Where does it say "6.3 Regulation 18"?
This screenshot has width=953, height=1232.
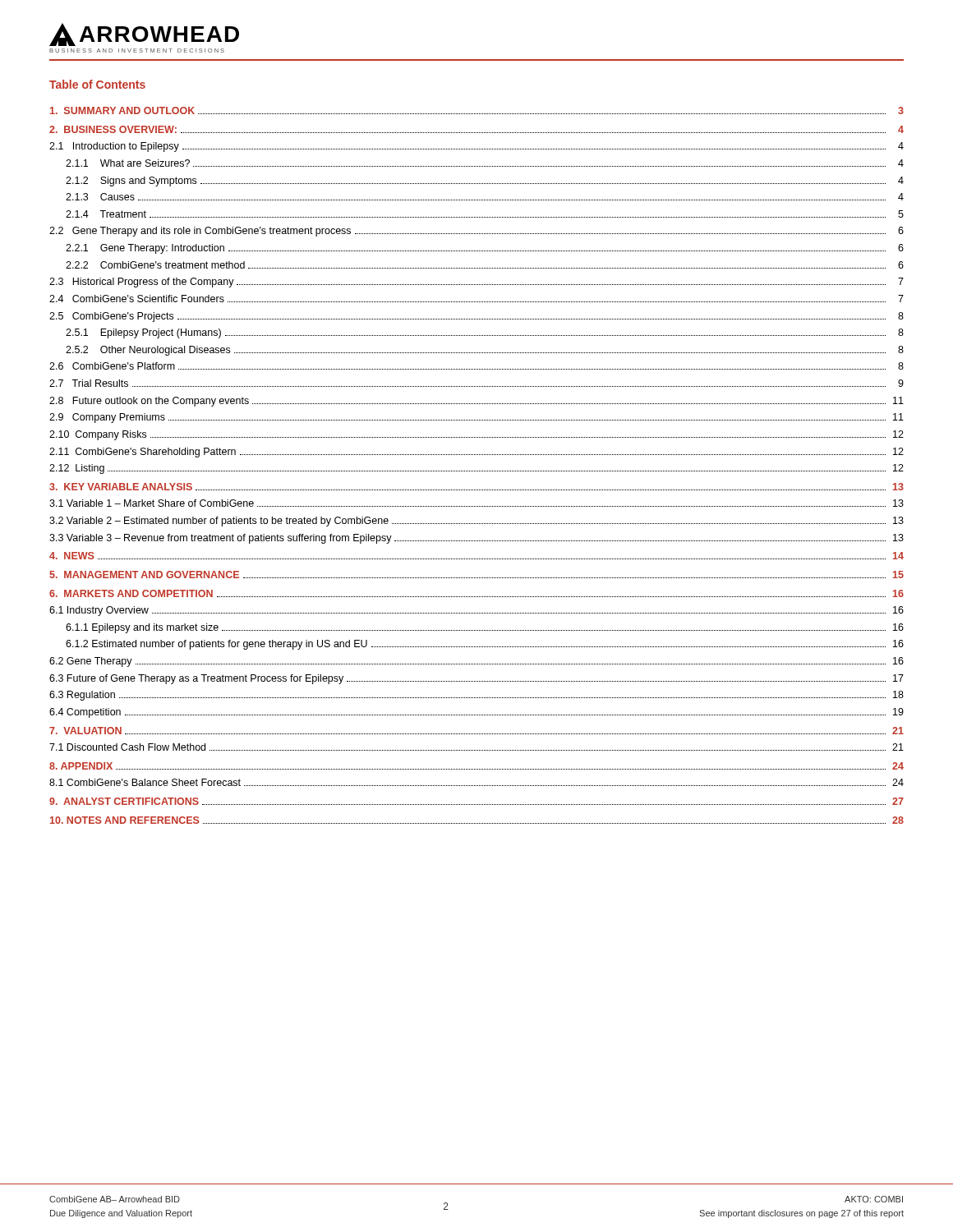[476, 695]
